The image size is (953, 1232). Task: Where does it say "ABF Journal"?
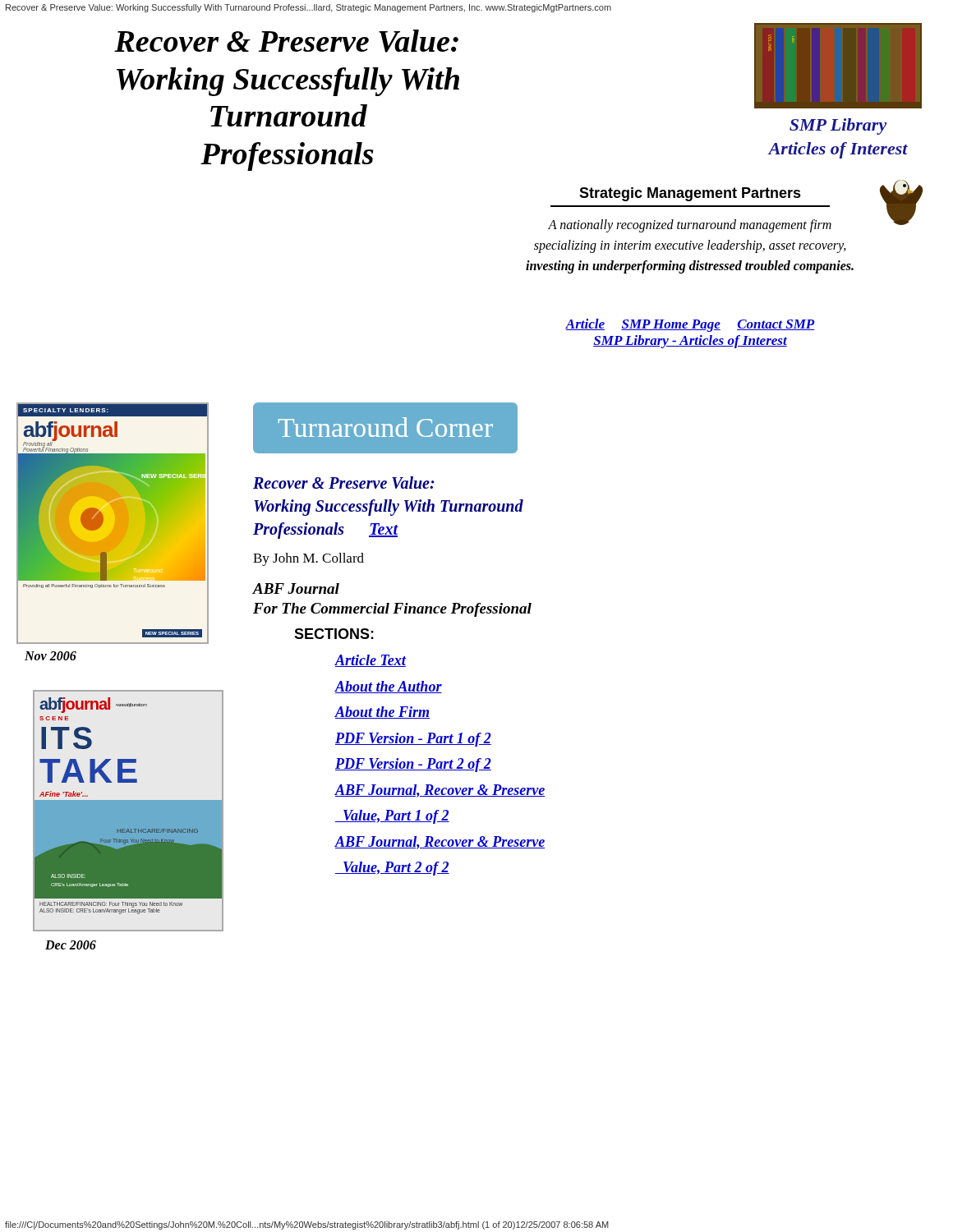click(x=296, y=589)
